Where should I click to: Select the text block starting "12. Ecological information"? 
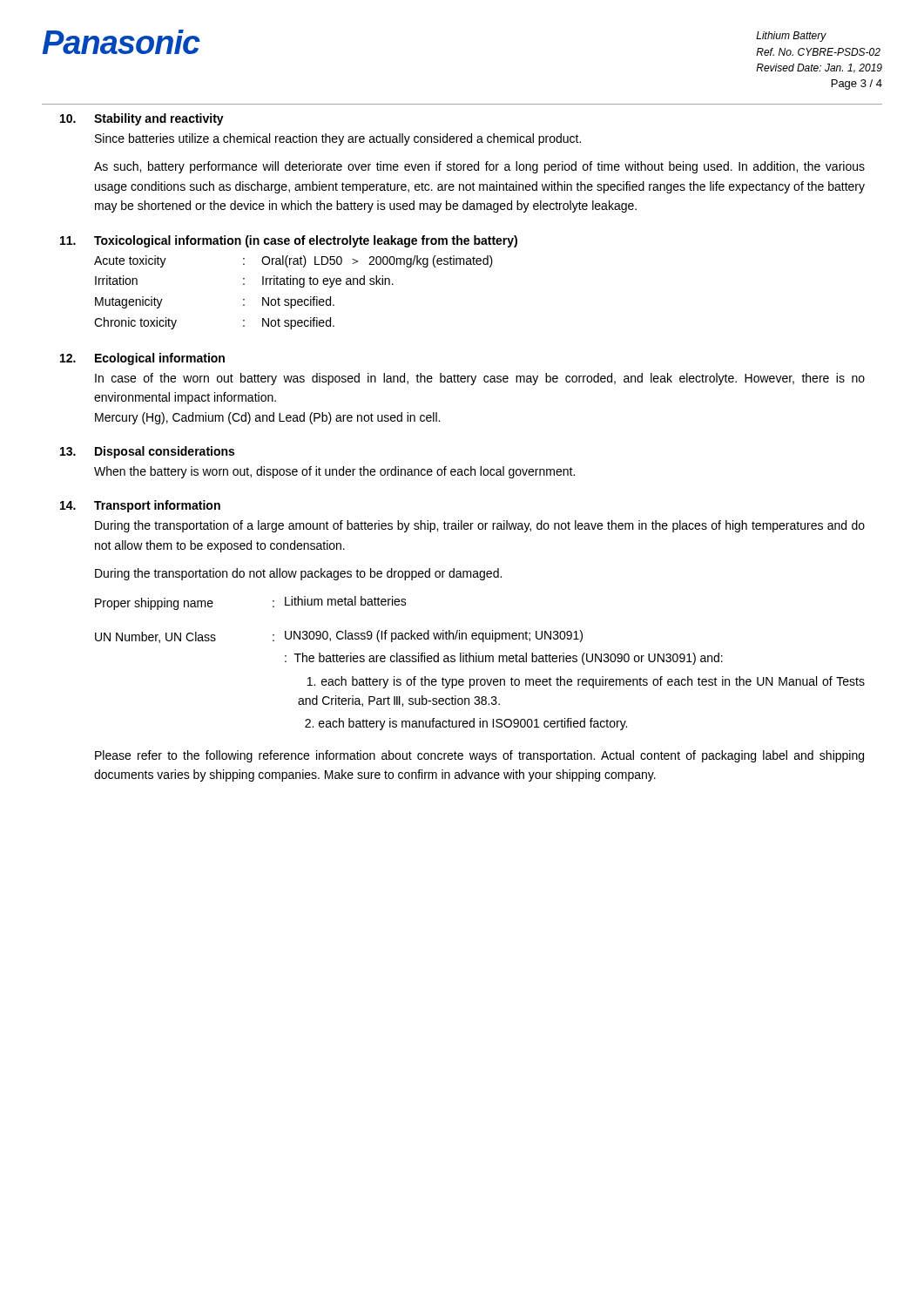point(142,358)
